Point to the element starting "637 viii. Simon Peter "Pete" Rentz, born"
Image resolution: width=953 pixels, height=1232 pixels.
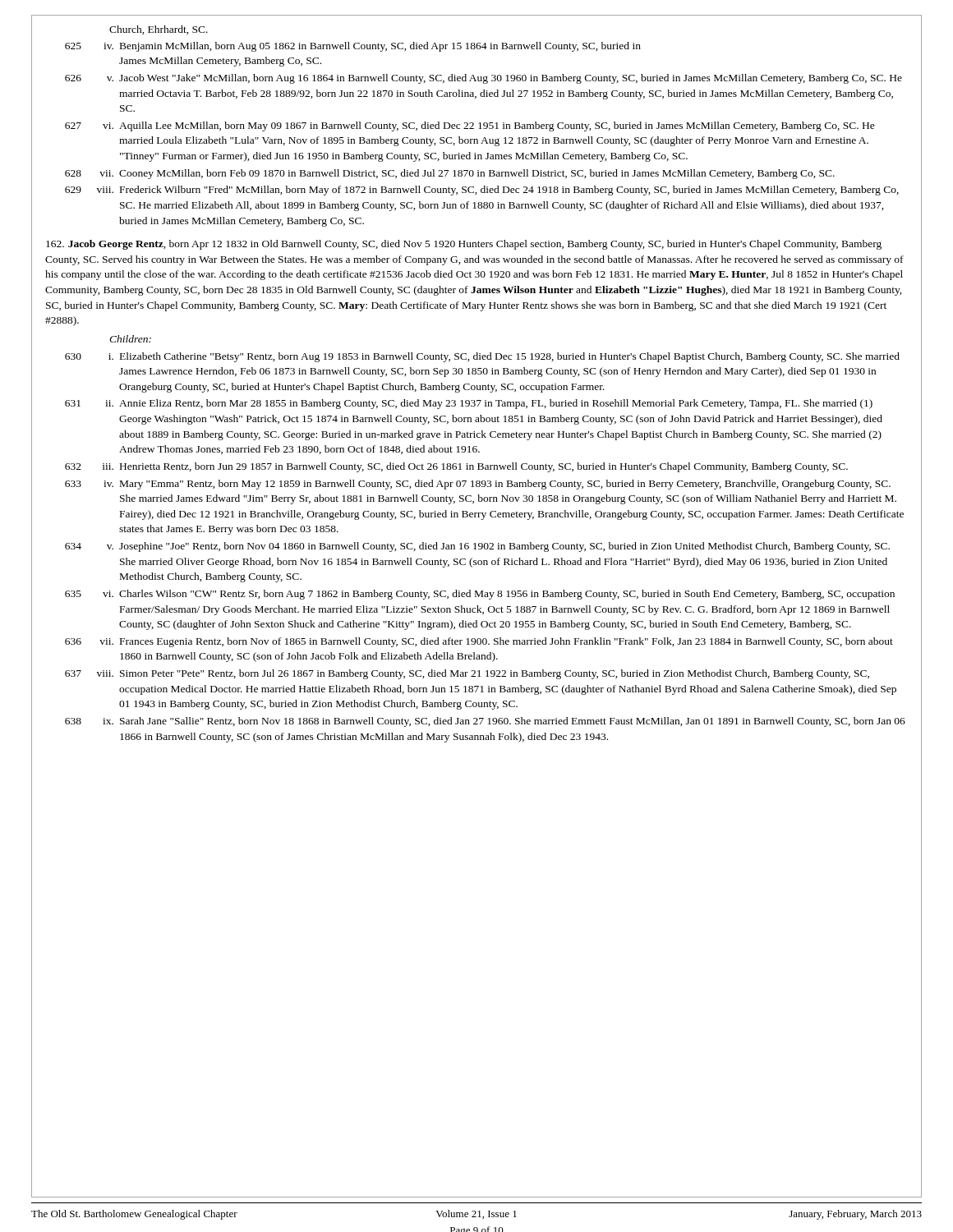tap(476, 689)
